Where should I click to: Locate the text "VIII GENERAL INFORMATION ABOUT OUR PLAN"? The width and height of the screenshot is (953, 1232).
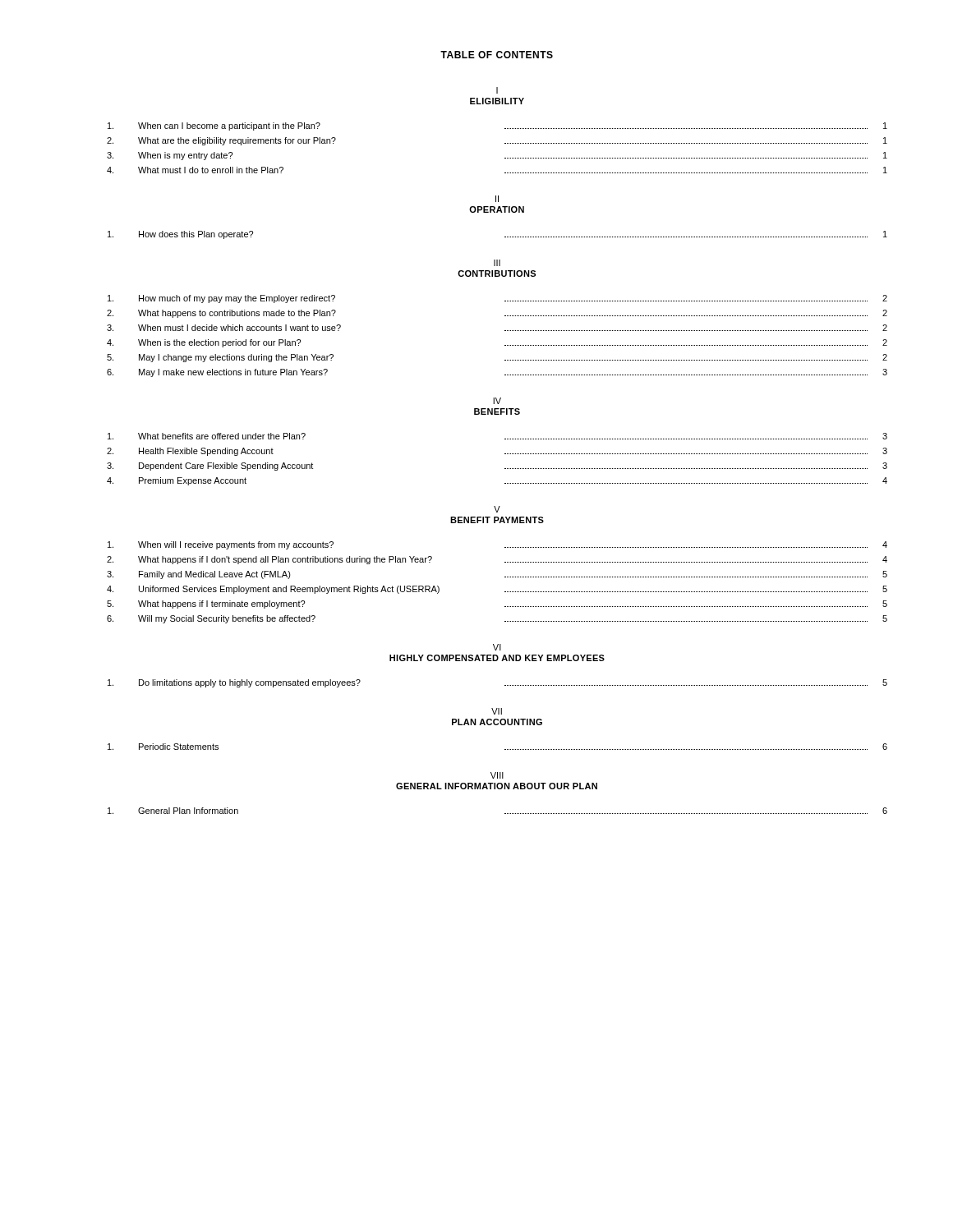497,781
